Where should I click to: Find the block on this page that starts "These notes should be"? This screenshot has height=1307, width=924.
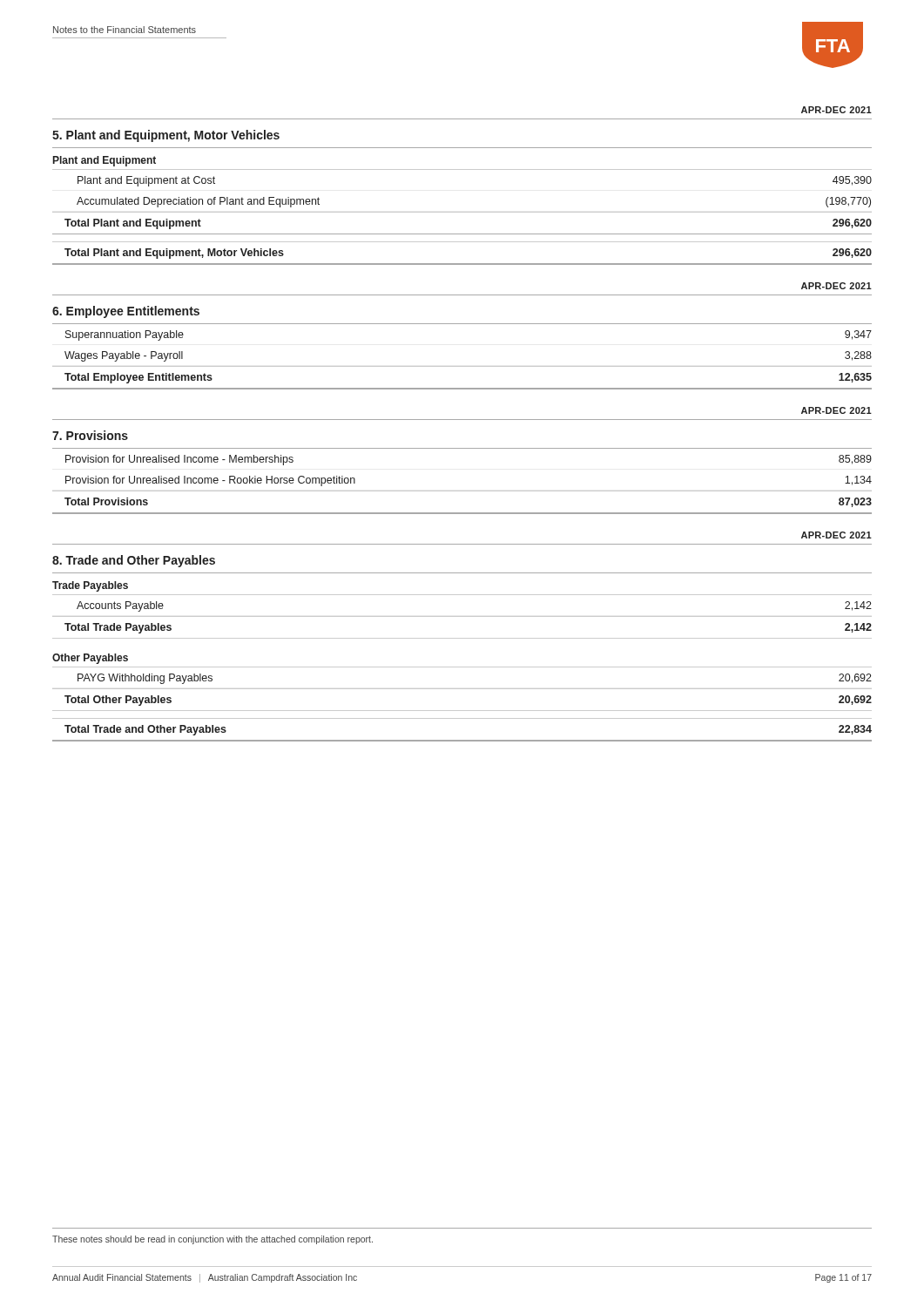pyautogui.click(x=213, y=1239)
